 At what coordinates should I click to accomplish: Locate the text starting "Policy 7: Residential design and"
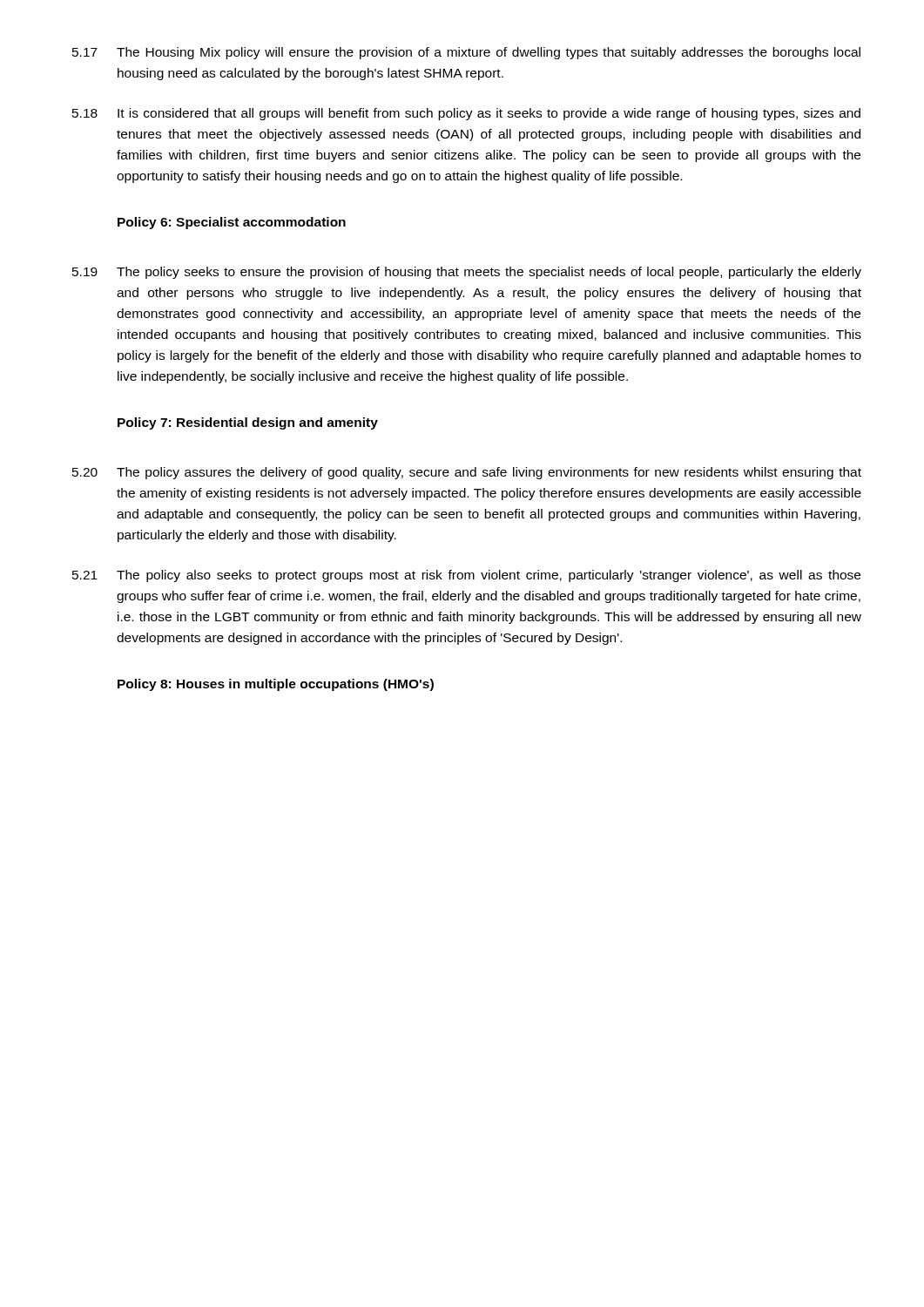tap(247, 423)
